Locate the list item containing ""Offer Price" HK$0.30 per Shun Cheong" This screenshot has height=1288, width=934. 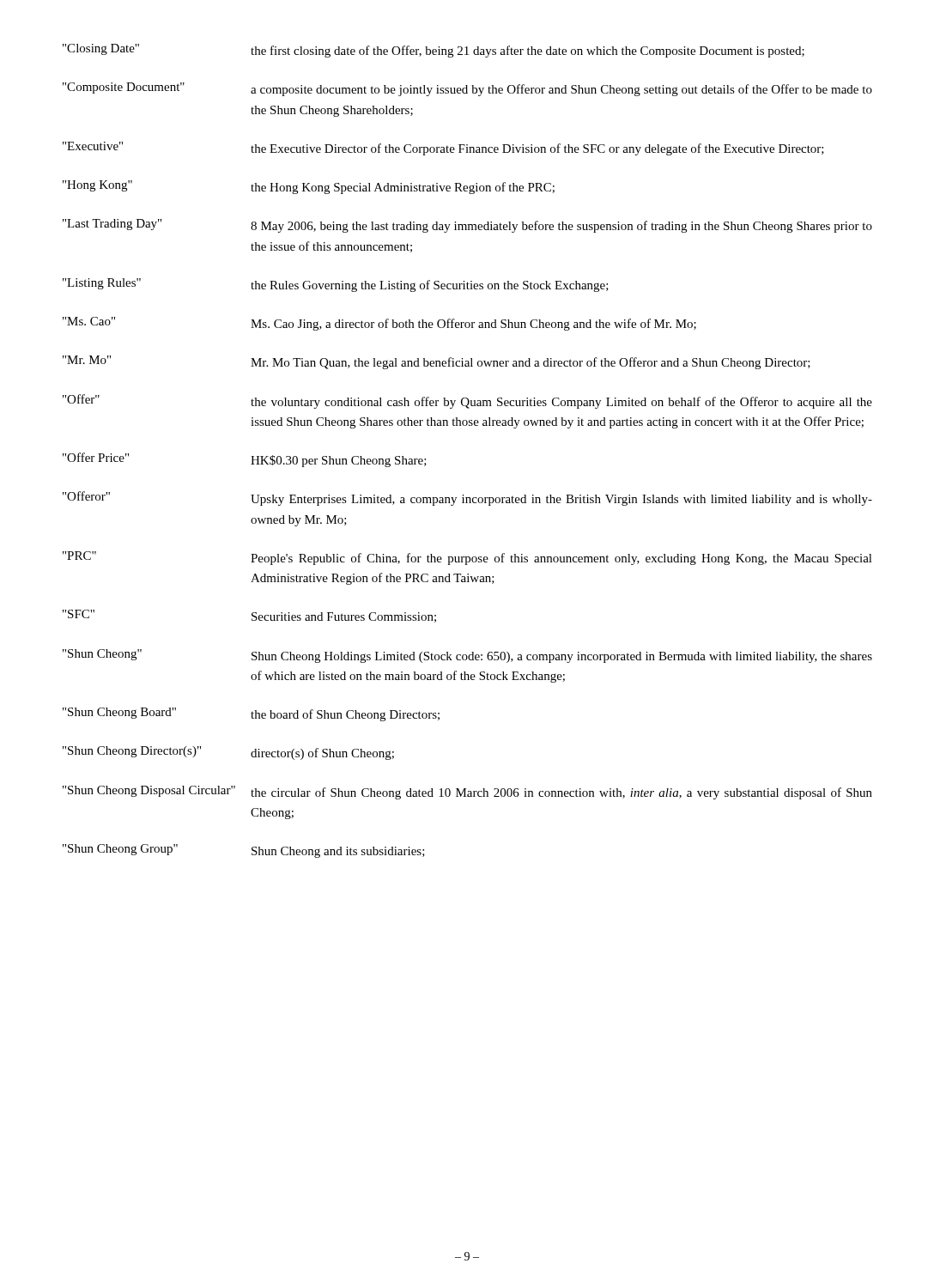(x=92, y=460)
